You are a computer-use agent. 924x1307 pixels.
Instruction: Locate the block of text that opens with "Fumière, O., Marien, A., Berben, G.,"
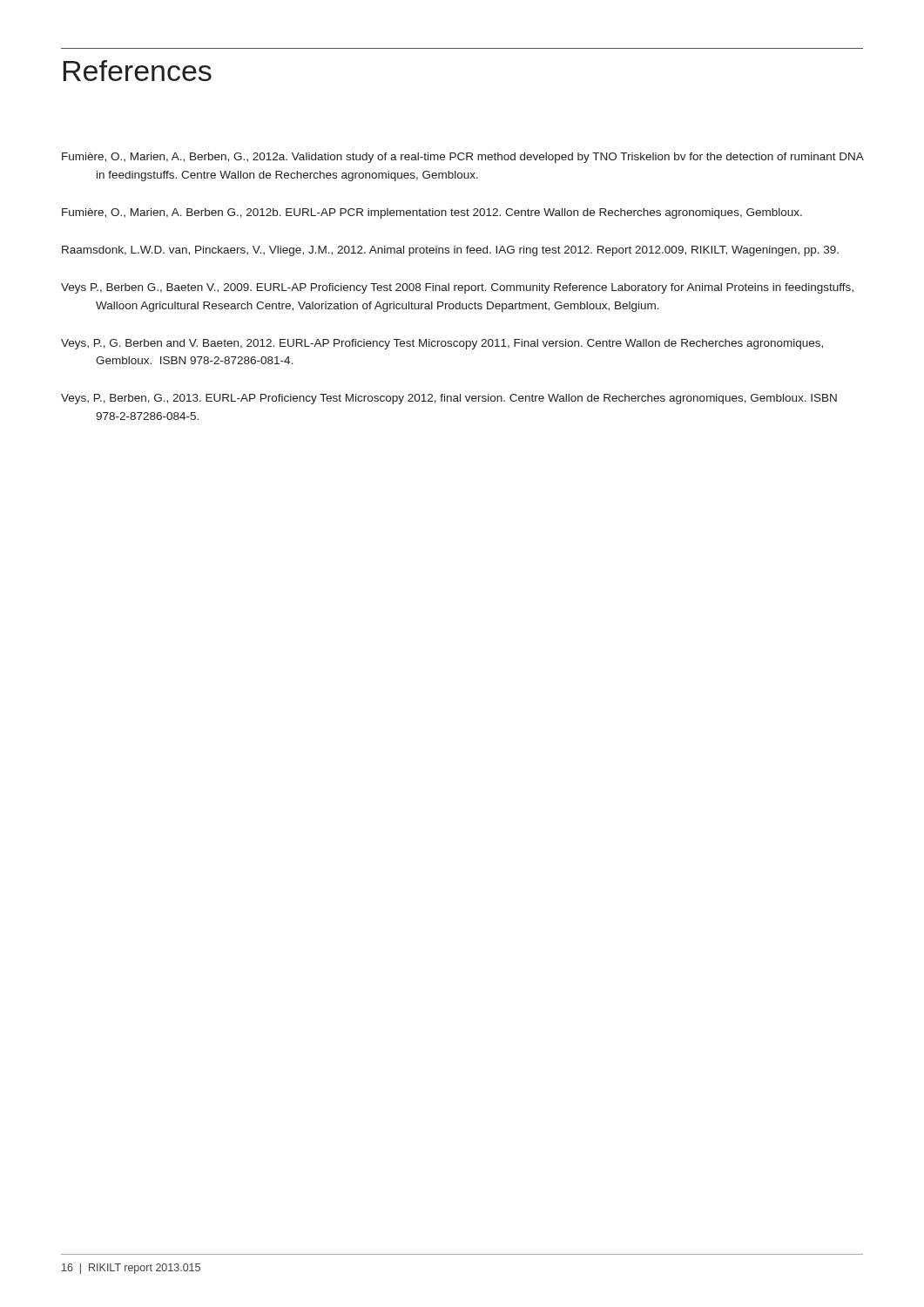[x=462, y=166]
